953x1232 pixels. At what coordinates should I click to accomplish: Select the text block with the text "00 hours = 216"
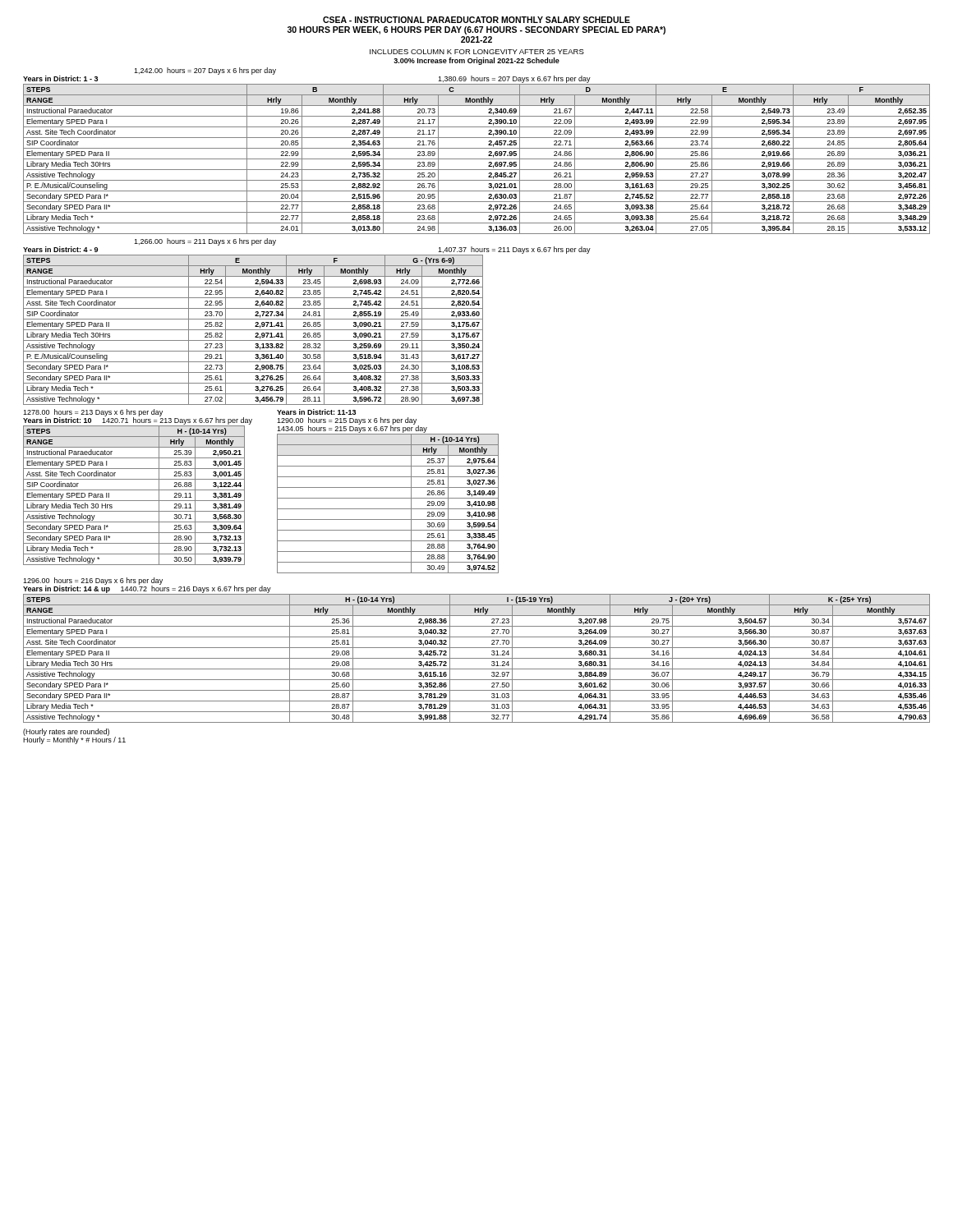pyautogui.click(x=93, y=581)
